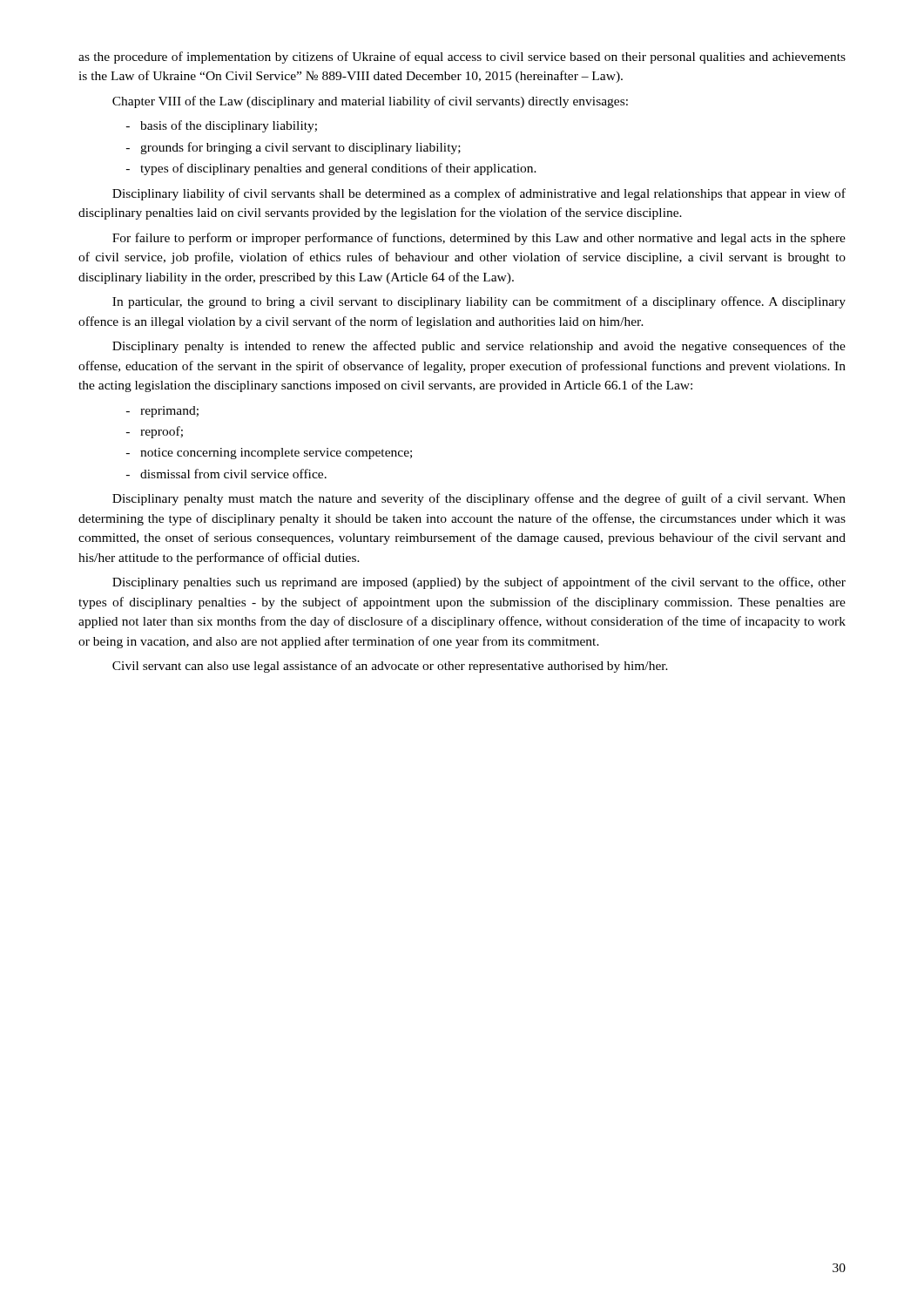Screen dimensions: 1307x924
Task: Find the text block that reads "In particular, the ground to bring"
Action: pos(462,312)
